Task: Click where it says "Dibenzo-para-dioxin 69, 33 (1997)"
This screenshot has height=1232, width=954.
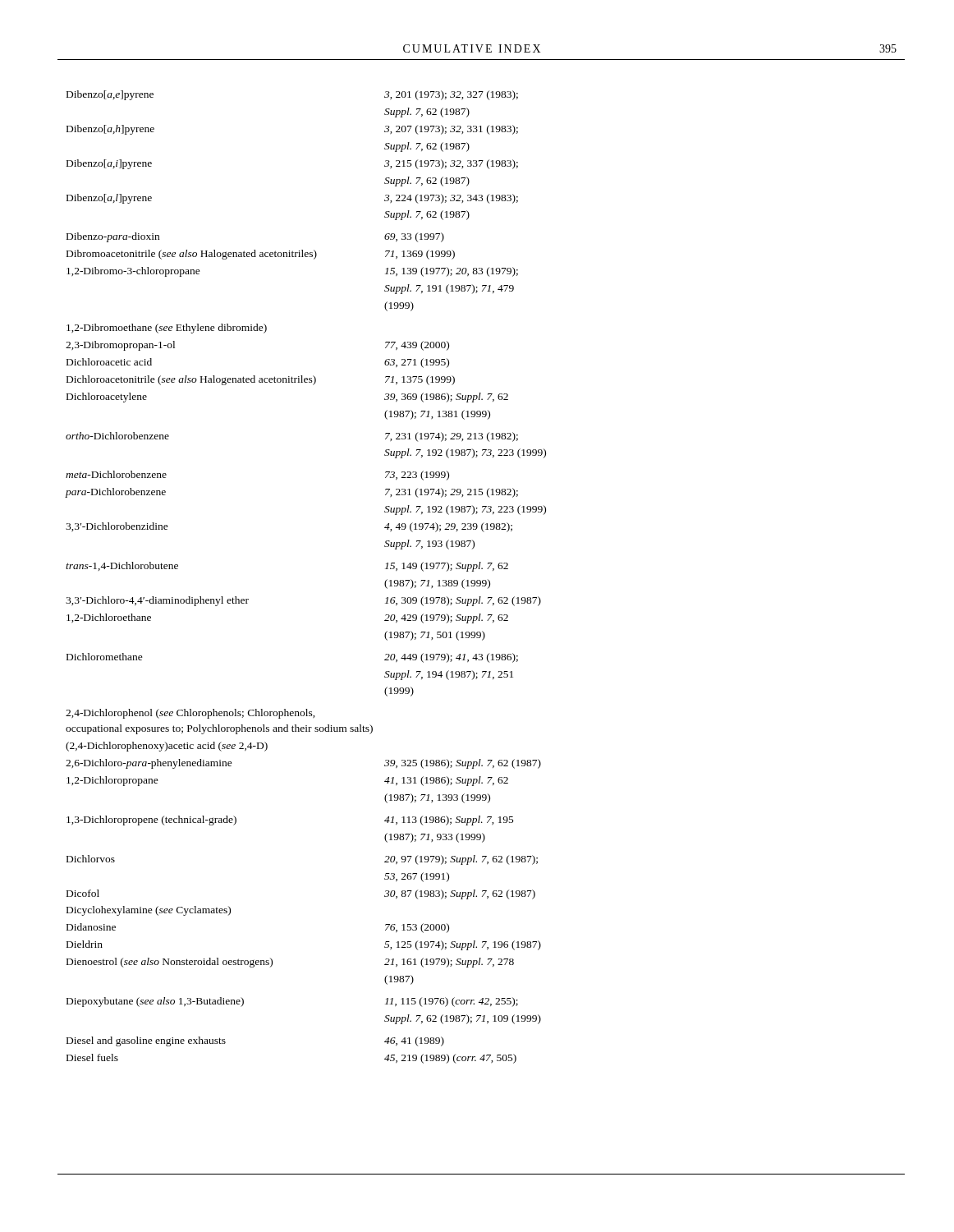Action: tap(111, 237)
